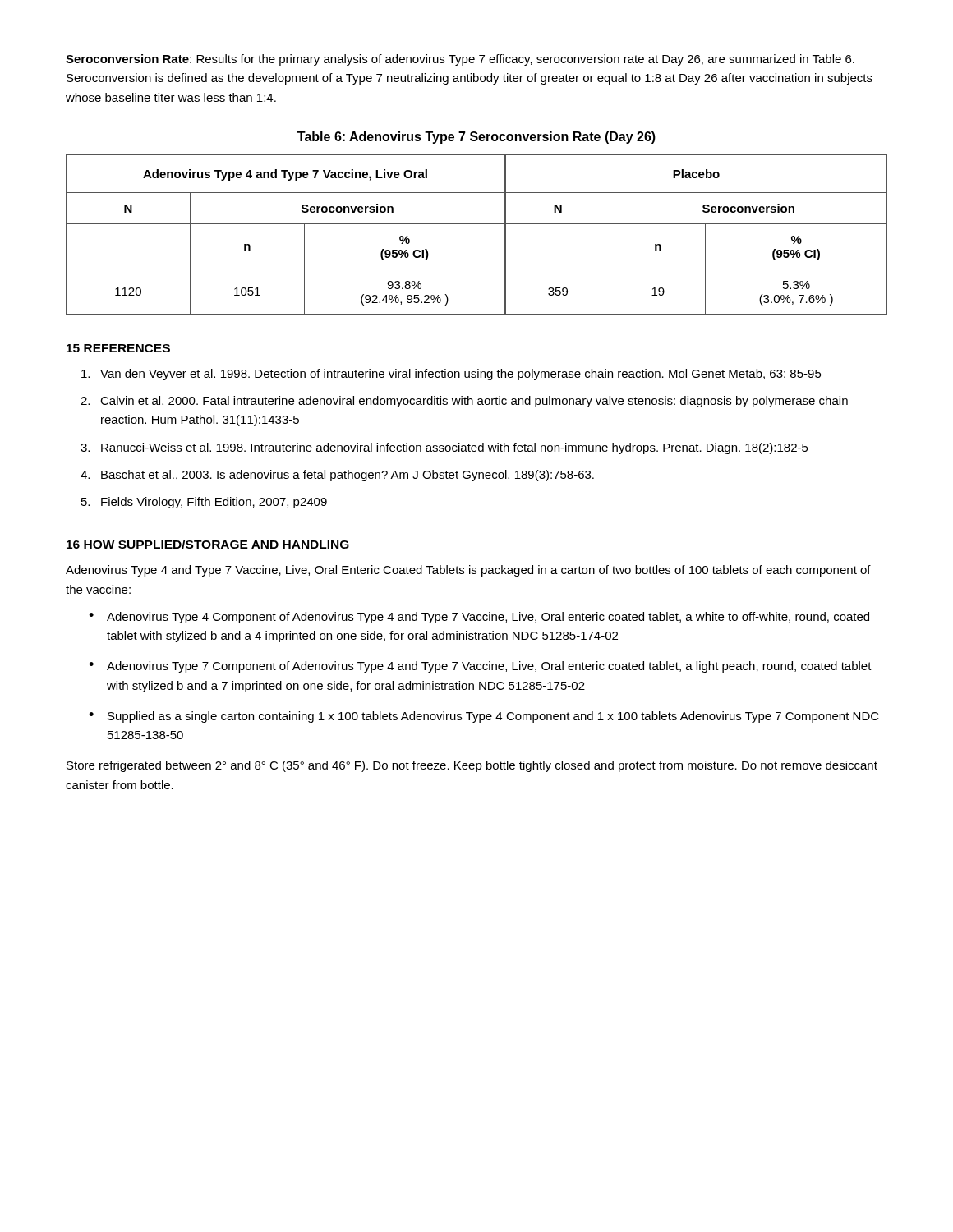Where is the passage that starts "3. Ranucci-Weiss et al. 1998. Intrauterine adenoviral"?

tap(444, 447)
